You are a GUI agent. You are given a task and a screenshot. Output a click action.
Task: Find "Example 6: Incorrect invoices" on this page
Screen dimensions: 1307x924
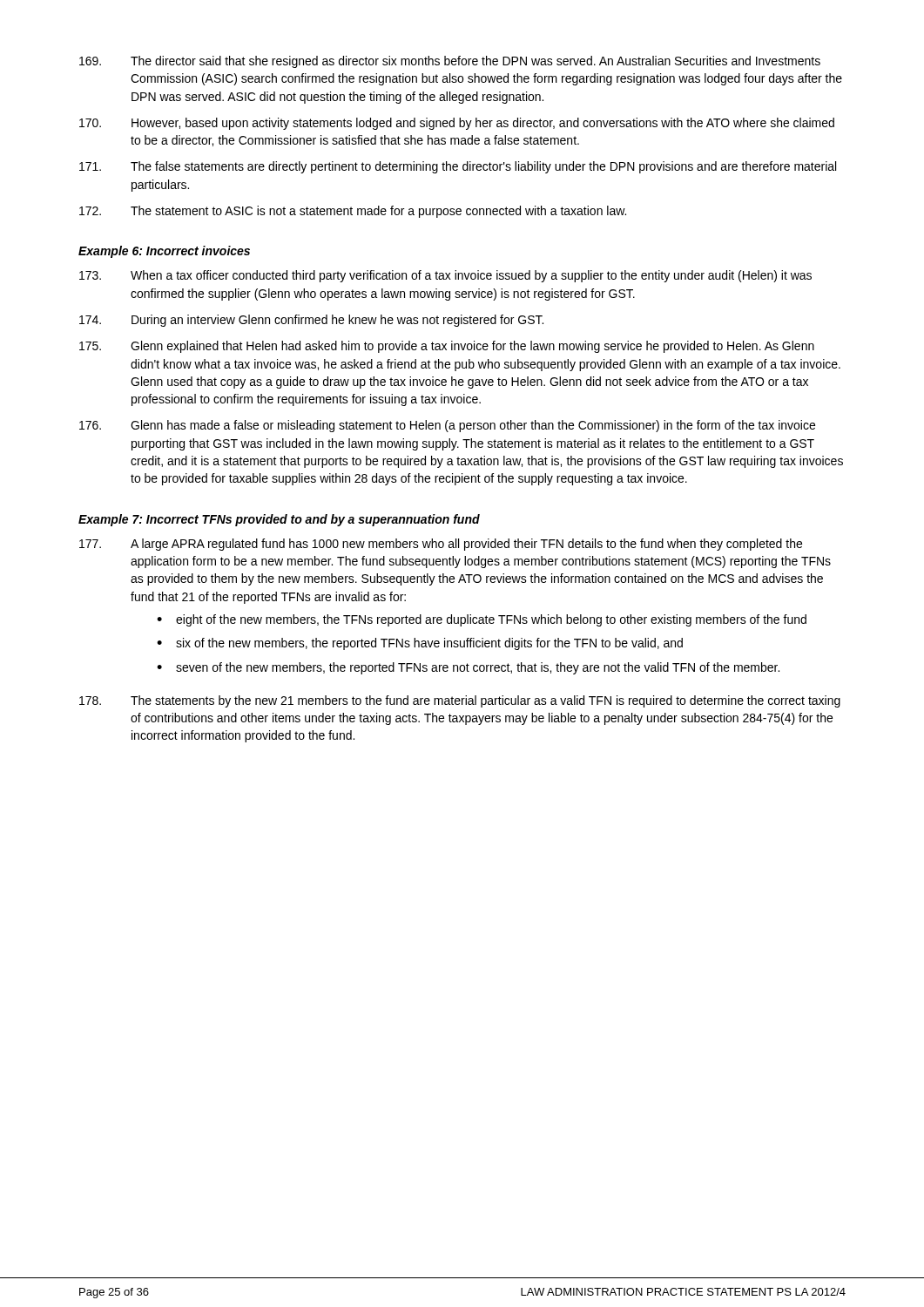click(x=164, y=251)
